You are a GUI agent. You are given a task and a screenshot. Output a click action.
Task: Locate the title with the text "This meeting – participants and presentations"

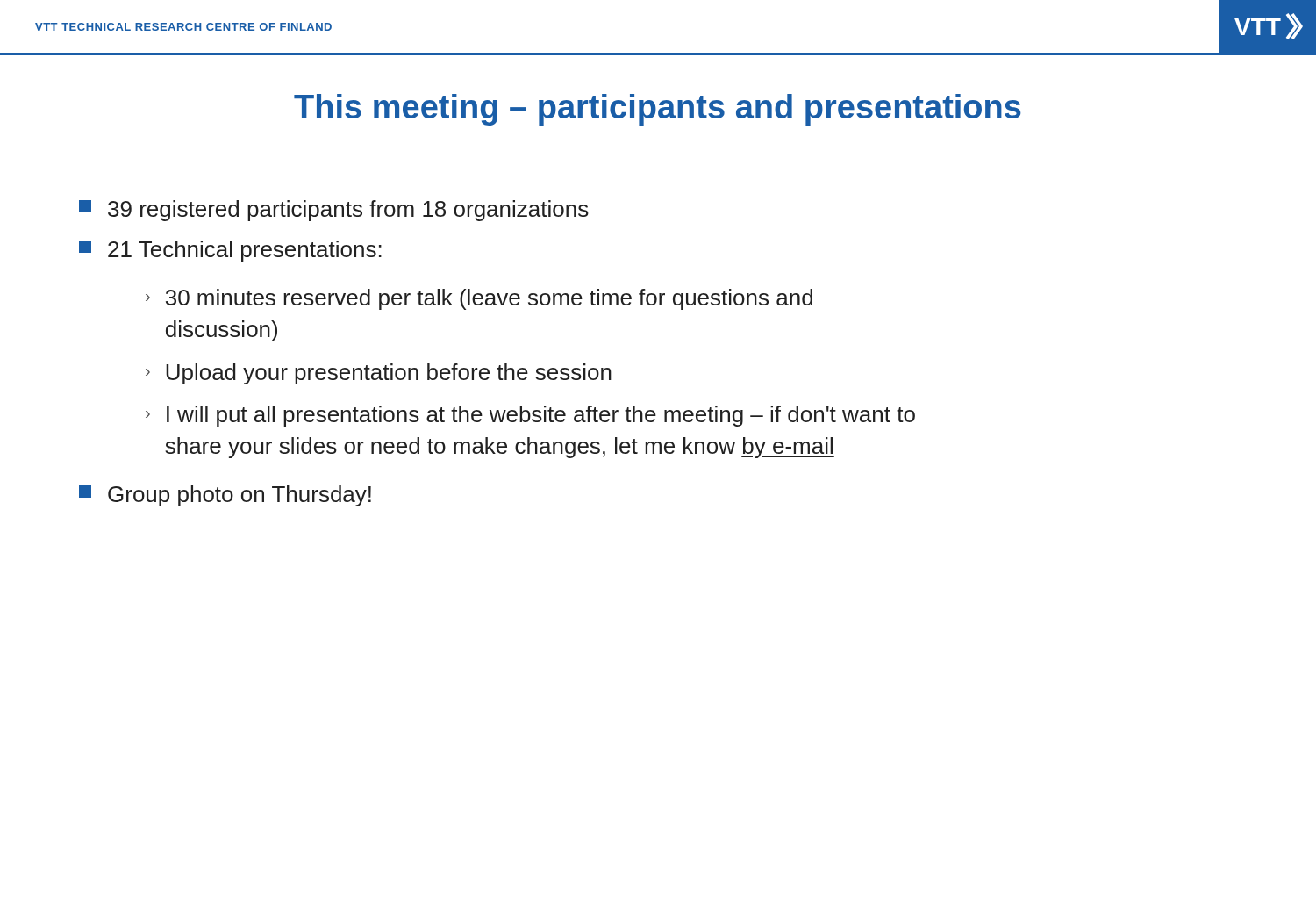(658, 107)
